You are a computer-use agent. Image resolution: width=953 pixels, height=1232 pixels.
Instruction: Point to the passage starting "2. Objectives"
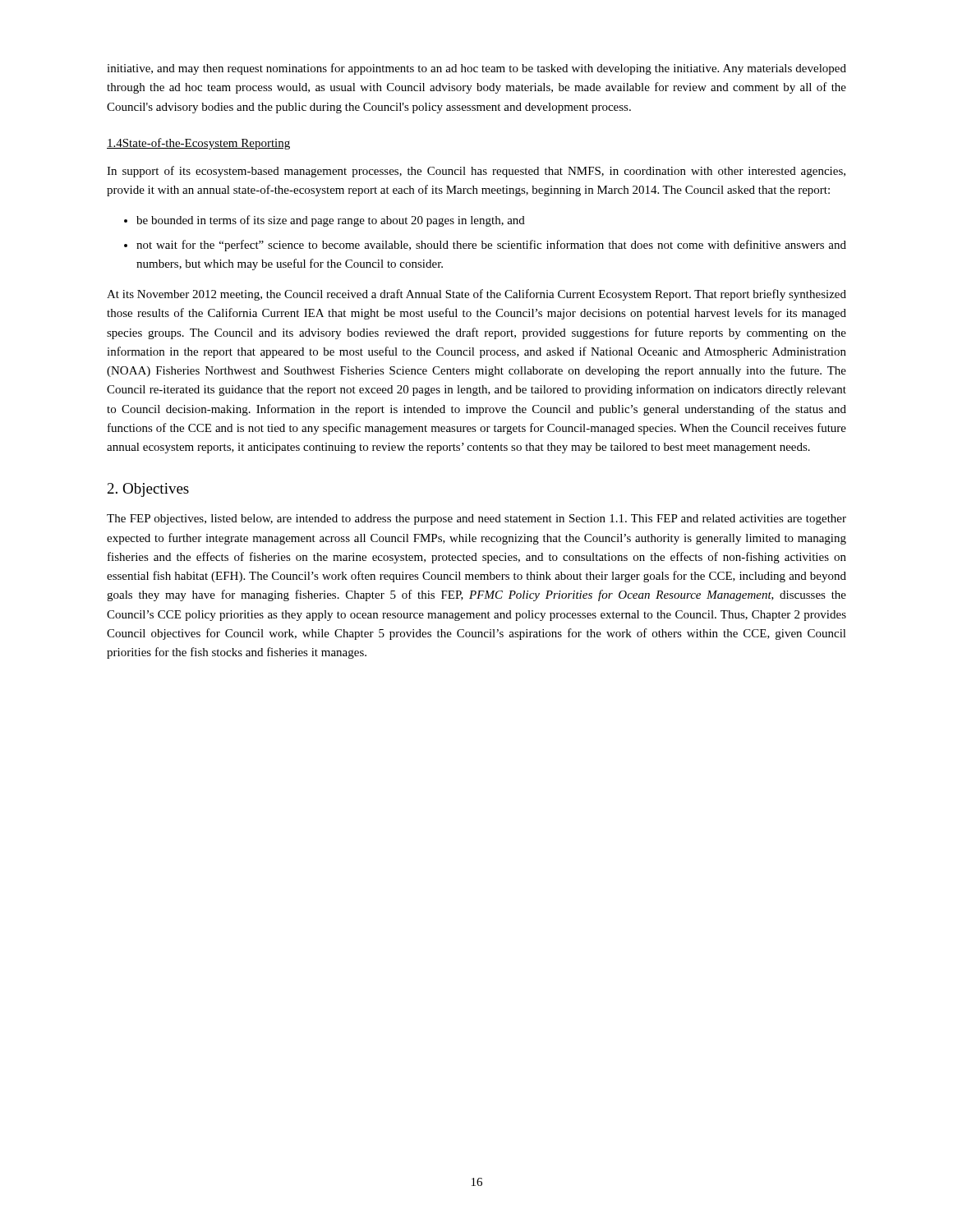click(148, 488)
